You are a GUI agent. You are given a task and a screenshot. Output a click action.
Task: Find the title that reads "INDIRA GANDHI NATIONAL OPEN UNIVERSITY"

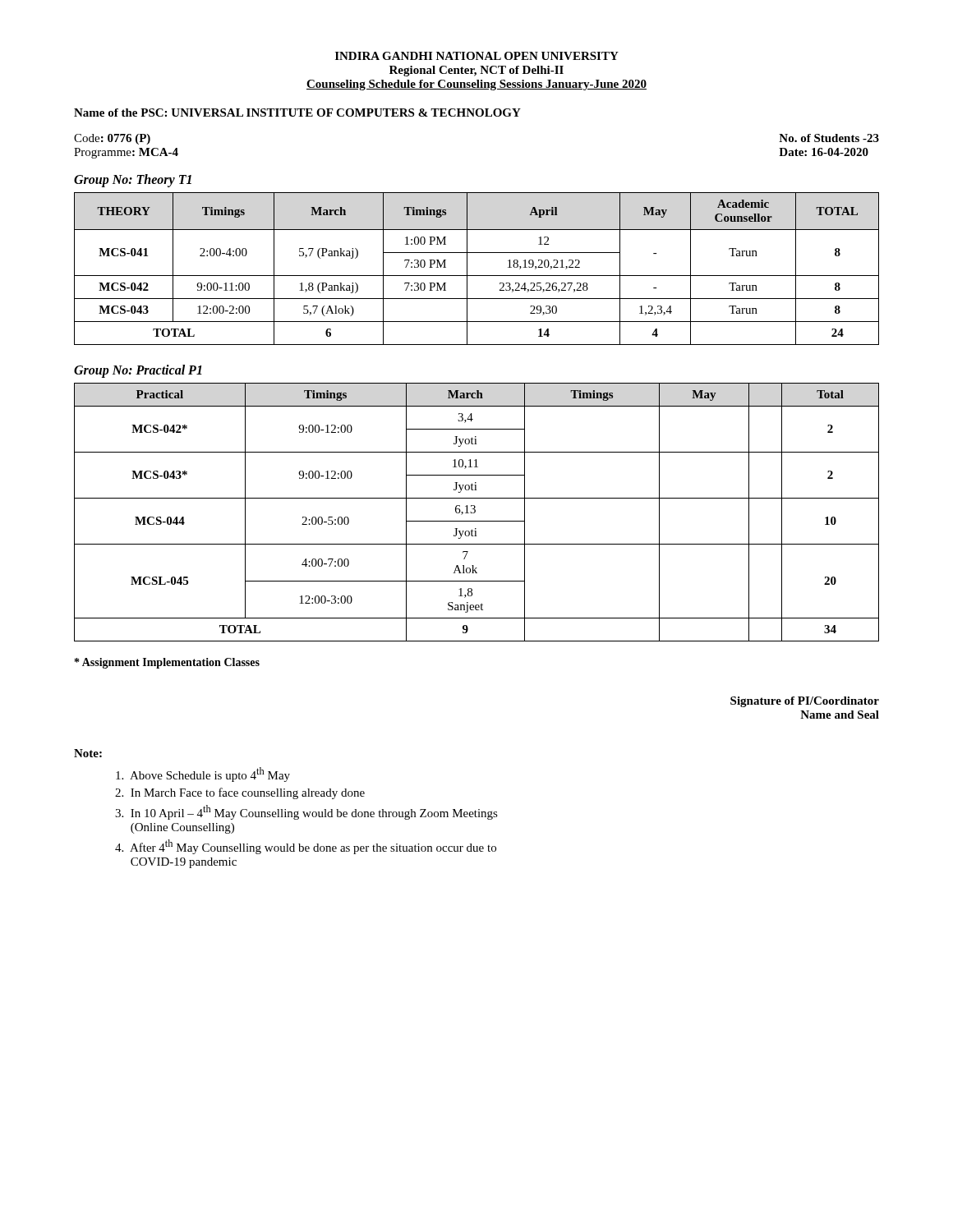[x=476, y=70]
